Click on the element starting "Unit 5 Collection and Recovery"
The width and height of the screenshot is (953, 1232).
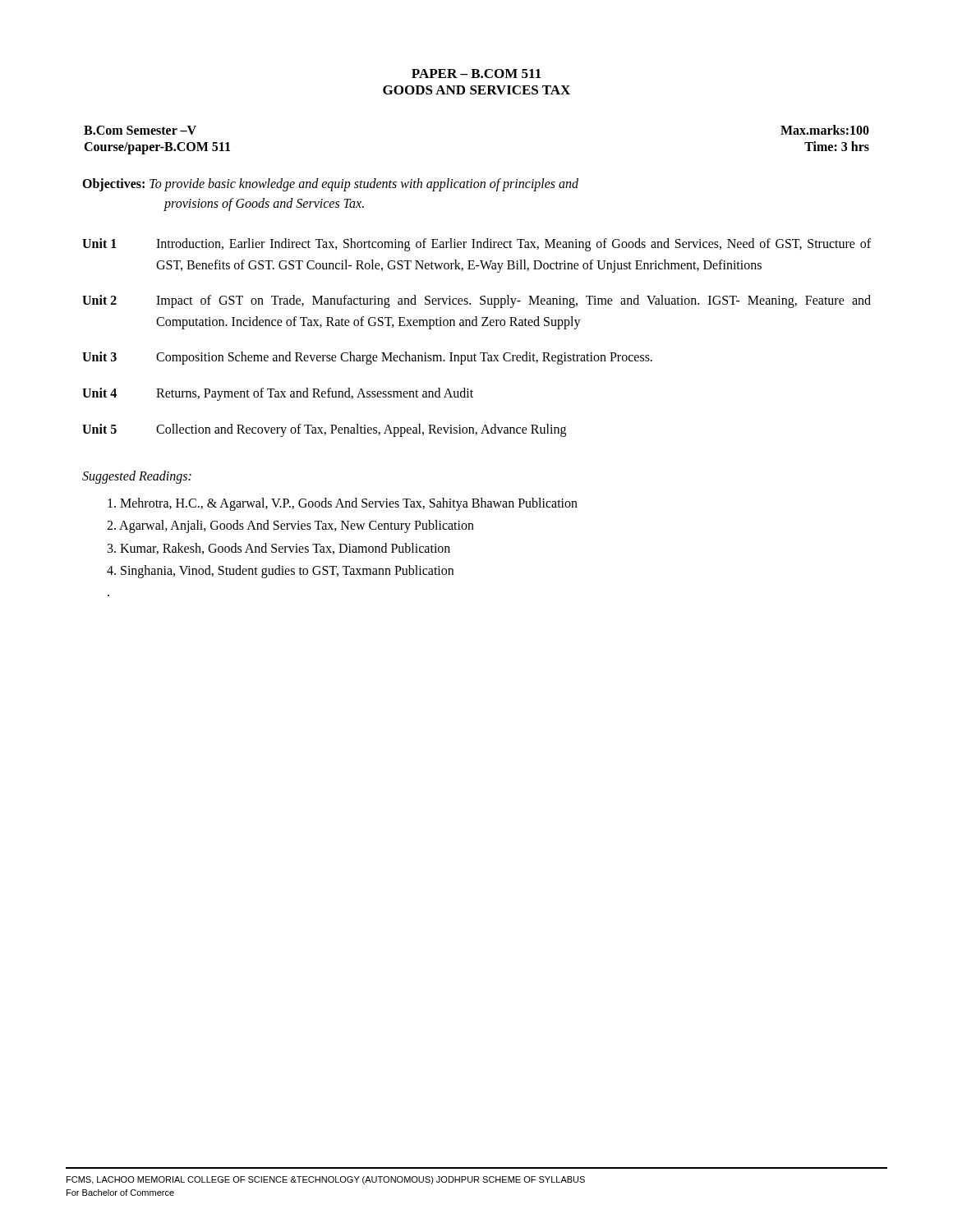pos(476,429)
